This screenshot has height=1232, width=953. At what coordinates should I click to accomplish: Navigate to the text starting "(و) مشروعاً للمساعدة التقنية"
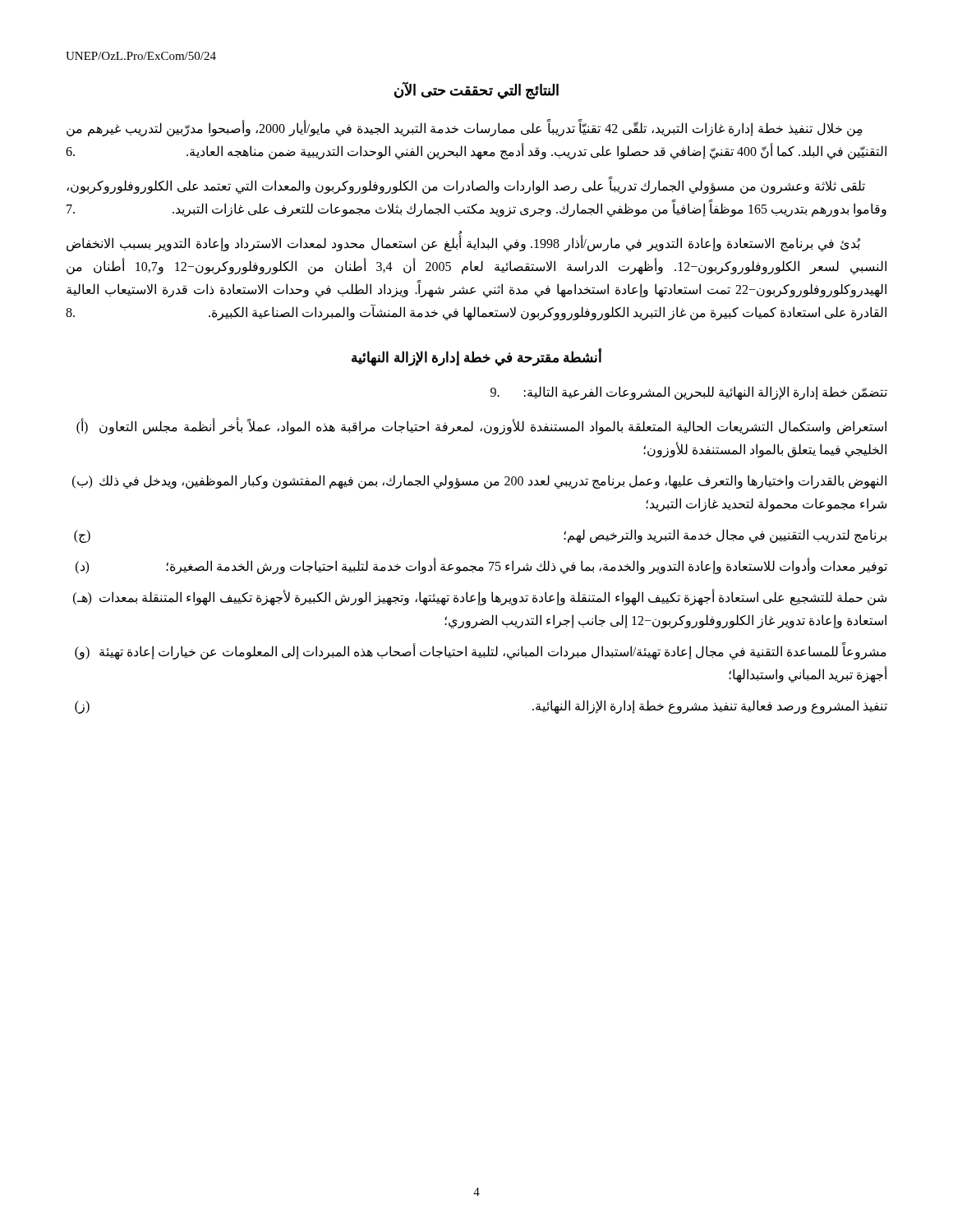point(476,664)
